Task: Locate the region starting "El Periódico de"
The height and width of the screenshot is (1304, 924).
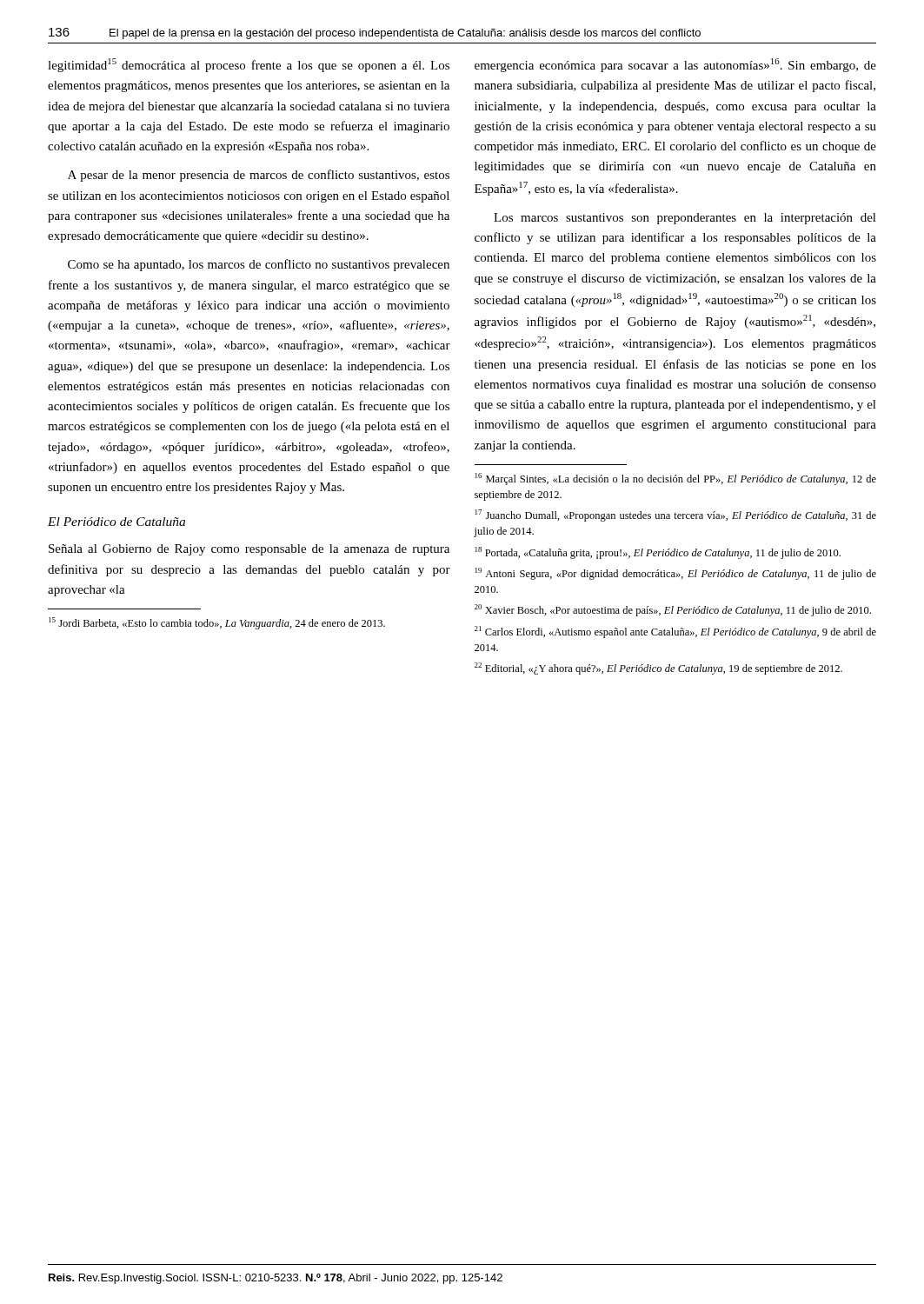Action: [x=116, y=522]
